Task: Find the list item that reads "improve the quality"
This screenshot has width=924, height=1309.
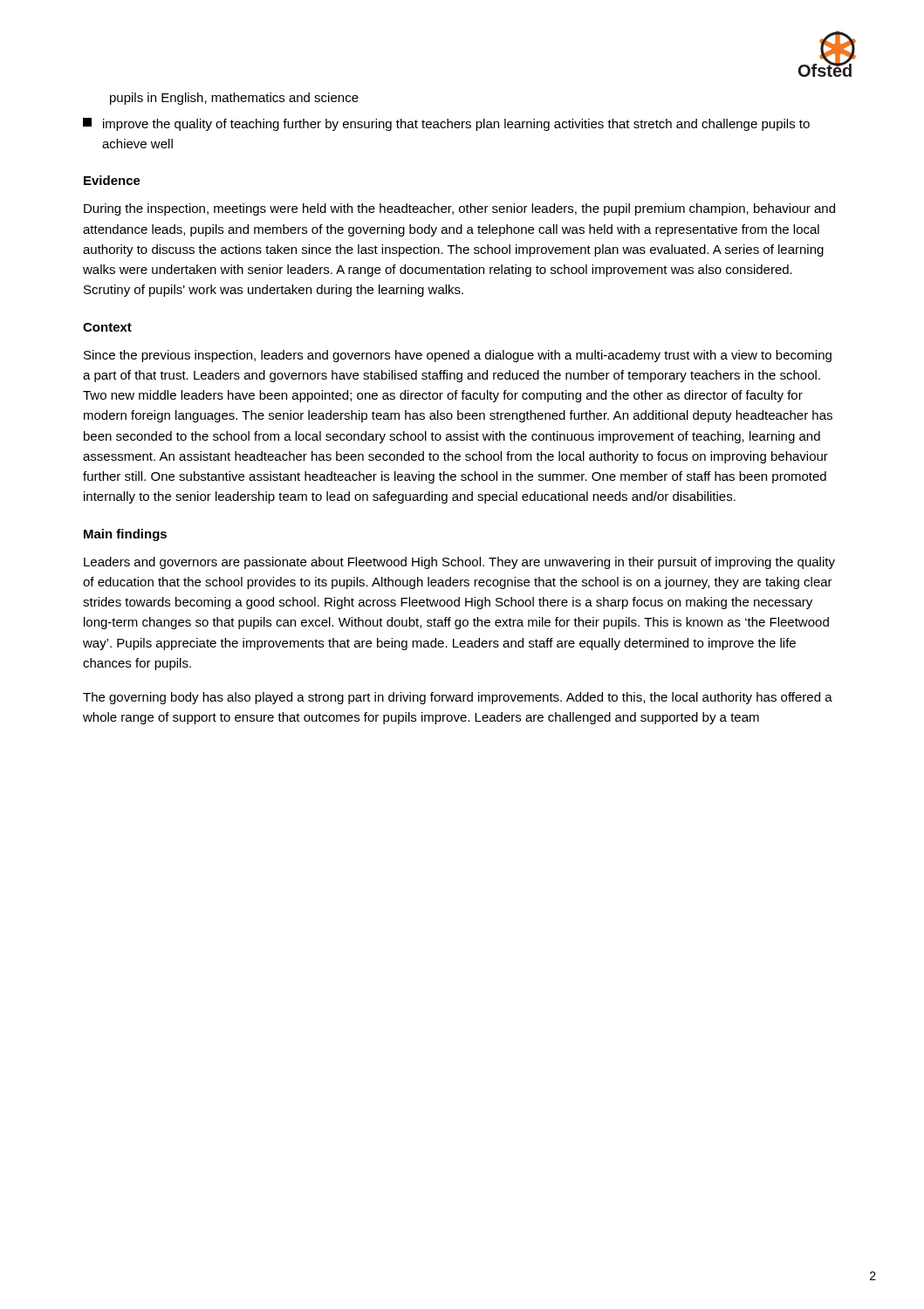Action: [x=462, y=134]
